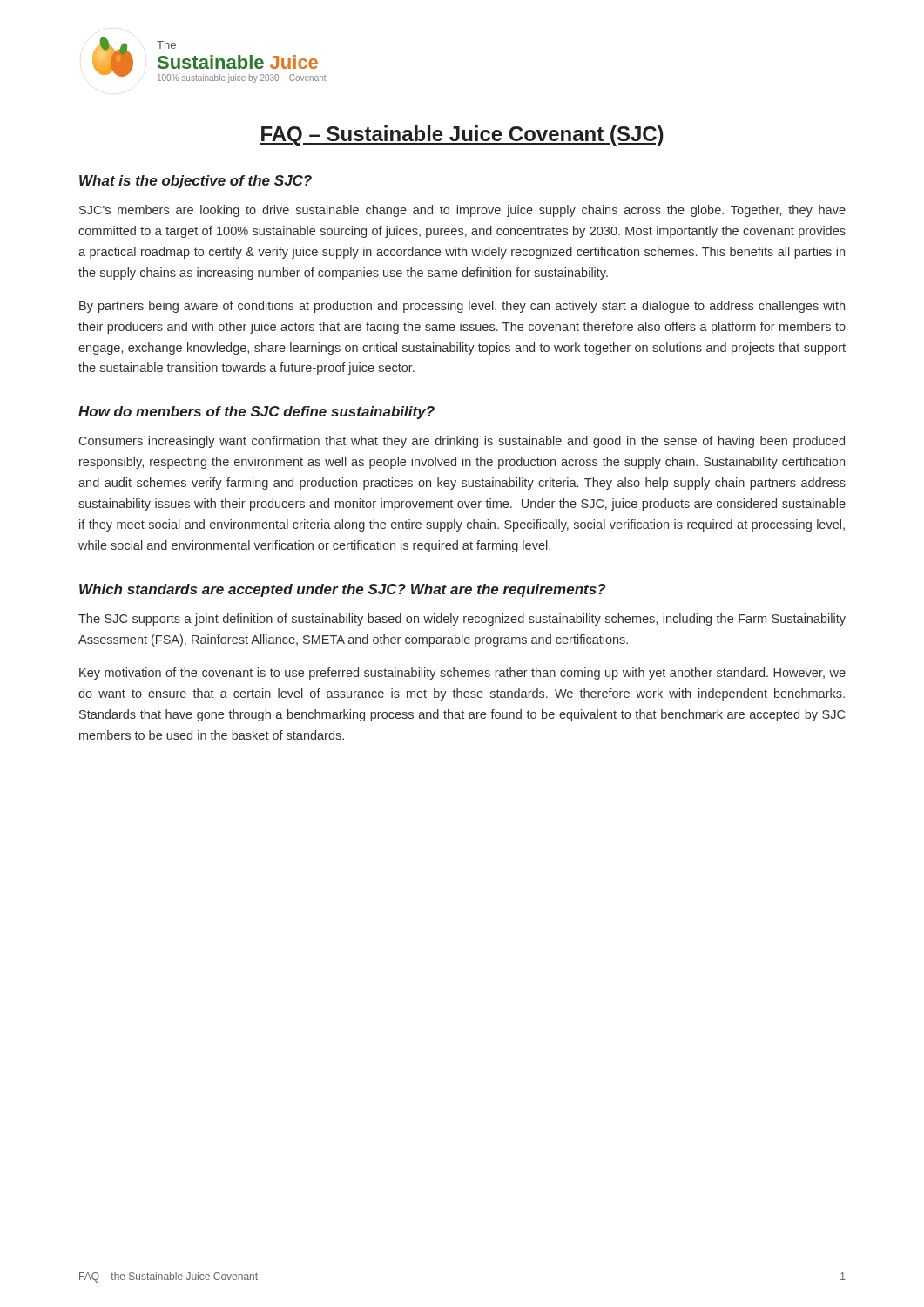The image size is (924, 1307).
Task: Select the section header that says "Which standards are accepted under the"
Action: pyautogui.click(x=342, y=589)
